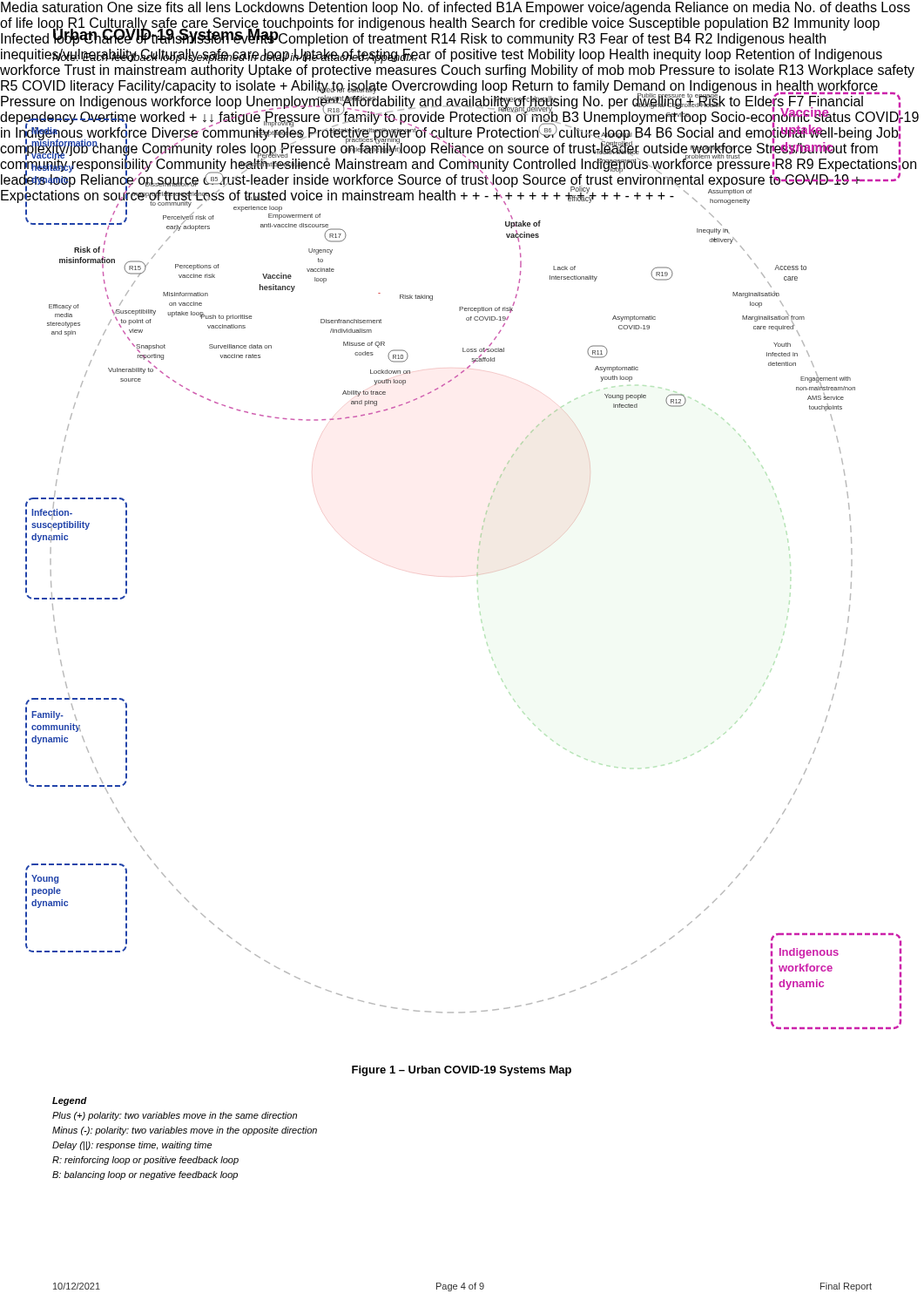
Task: Select the text starting "Legend Plus (+)"
Action: pos(185,1138)
